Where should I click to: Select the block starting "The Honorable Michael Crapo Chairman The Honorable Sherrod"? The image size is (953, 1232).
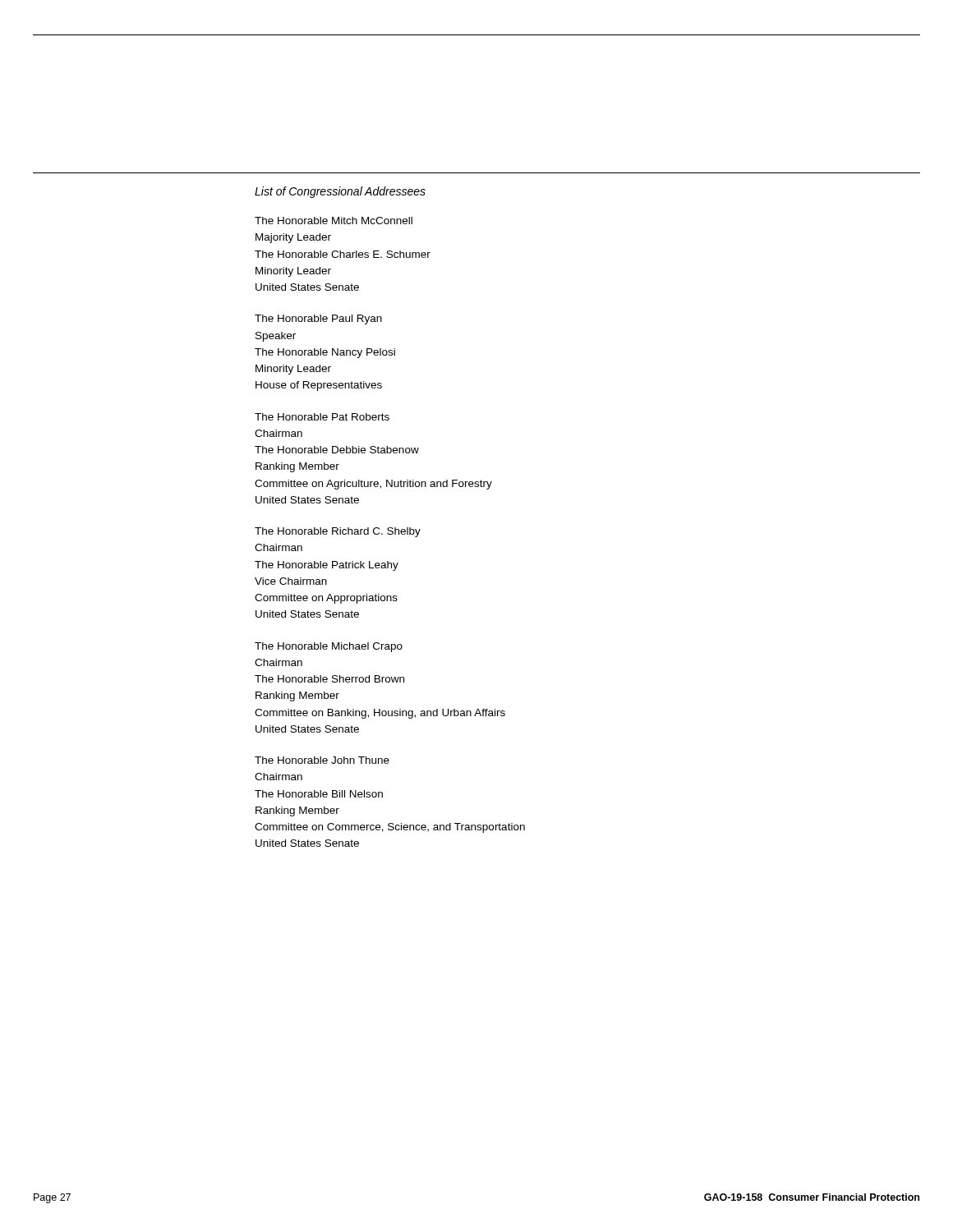(380, 687)
